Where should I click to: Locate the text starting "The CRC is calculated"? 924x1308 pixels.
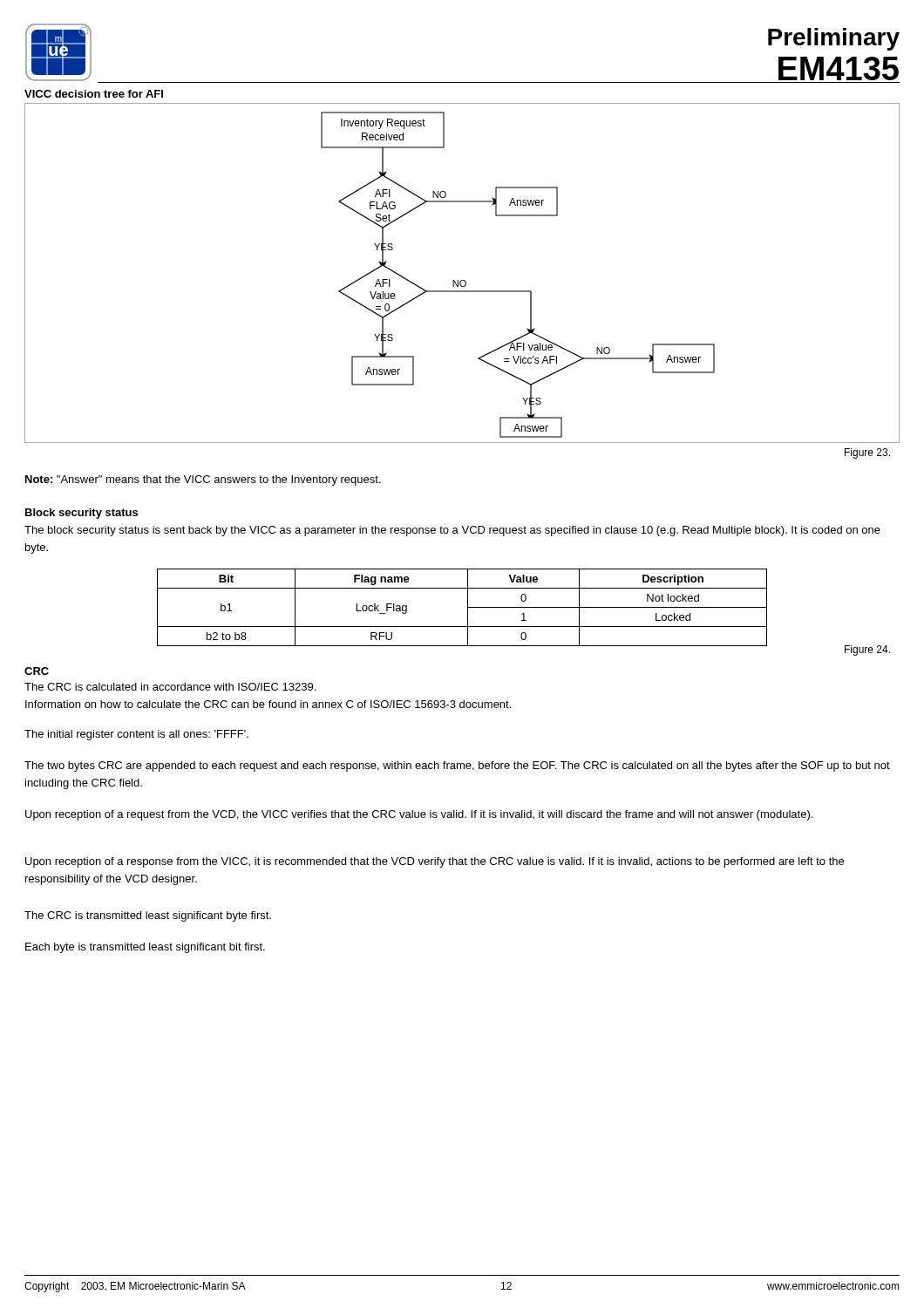(268, 695)
